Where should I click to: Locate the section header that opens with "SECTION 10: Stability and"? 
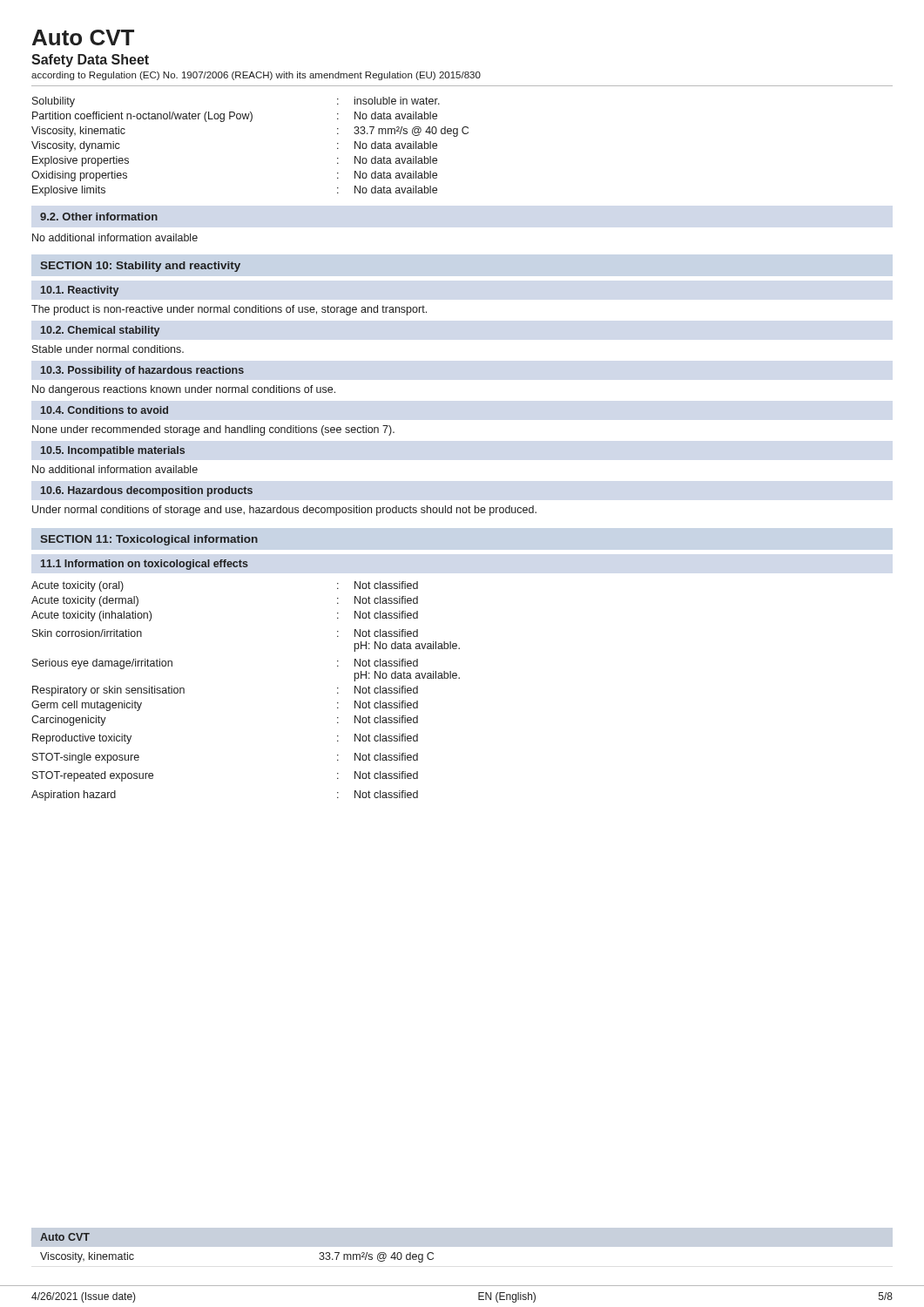[140, 265]
